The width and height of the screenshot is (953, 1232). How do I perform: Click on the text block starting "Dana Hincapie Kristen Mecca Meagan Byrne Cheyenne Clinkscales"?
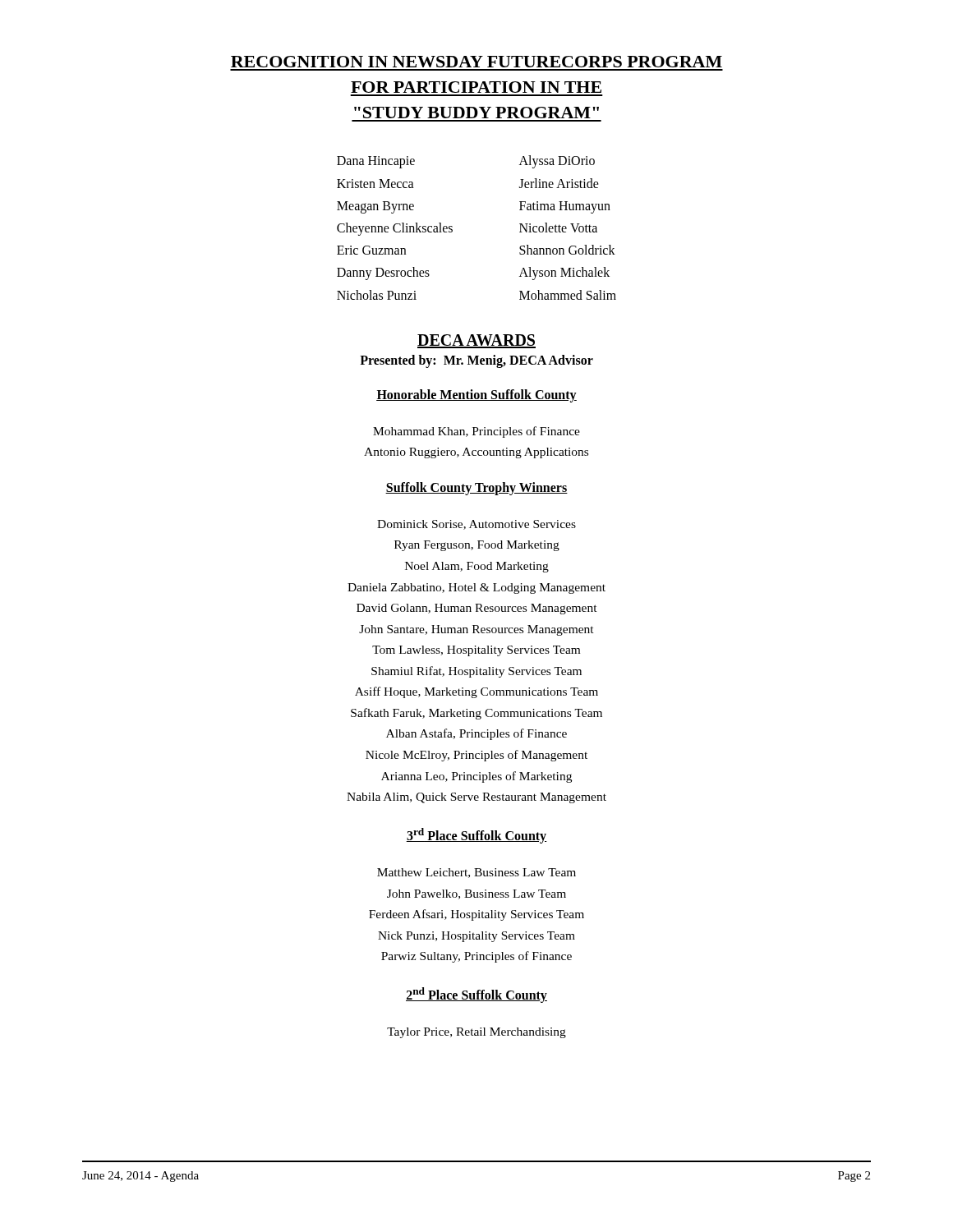click(x=374, y=161)
